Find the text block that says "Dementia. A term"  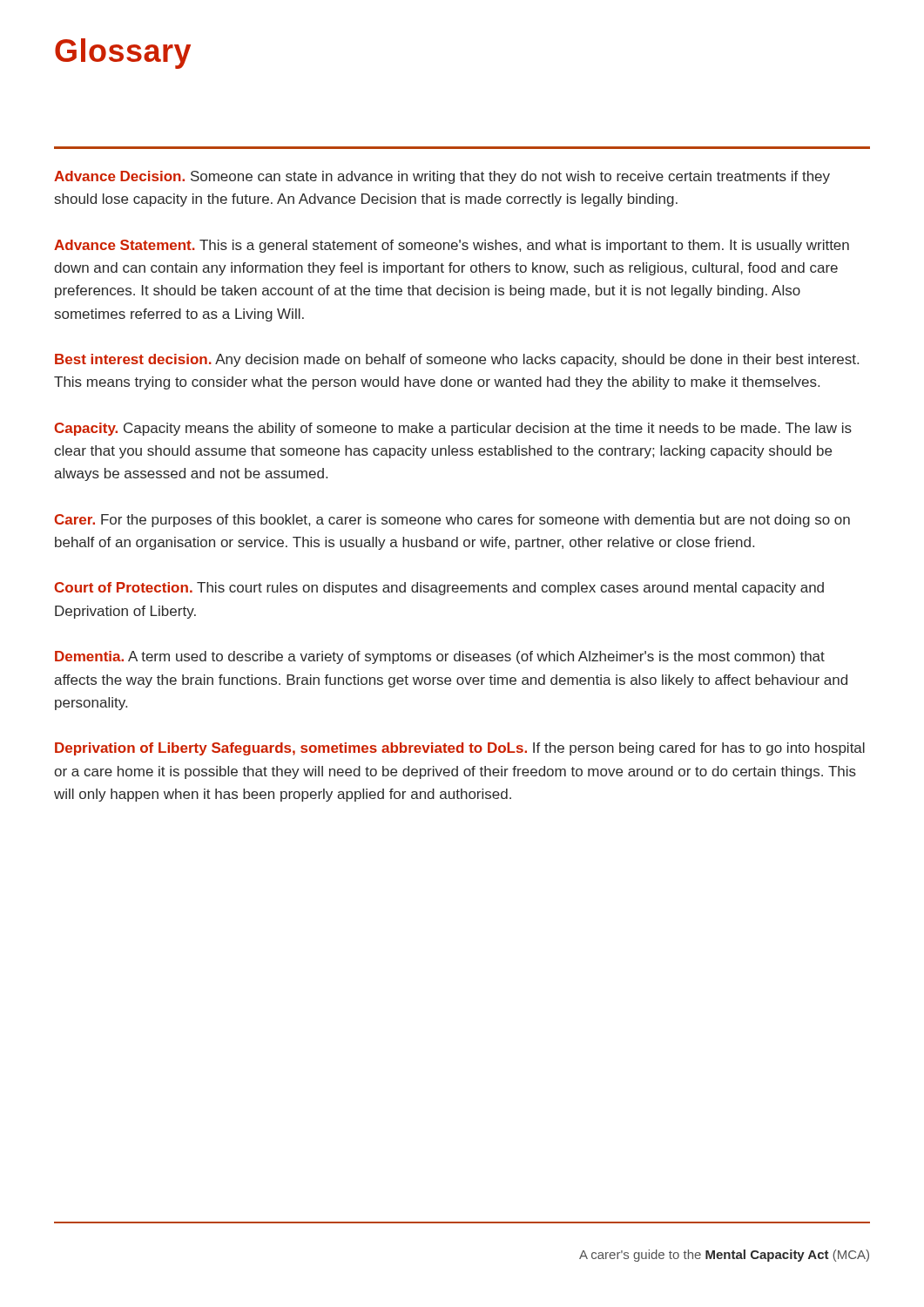tap(451, 680)
